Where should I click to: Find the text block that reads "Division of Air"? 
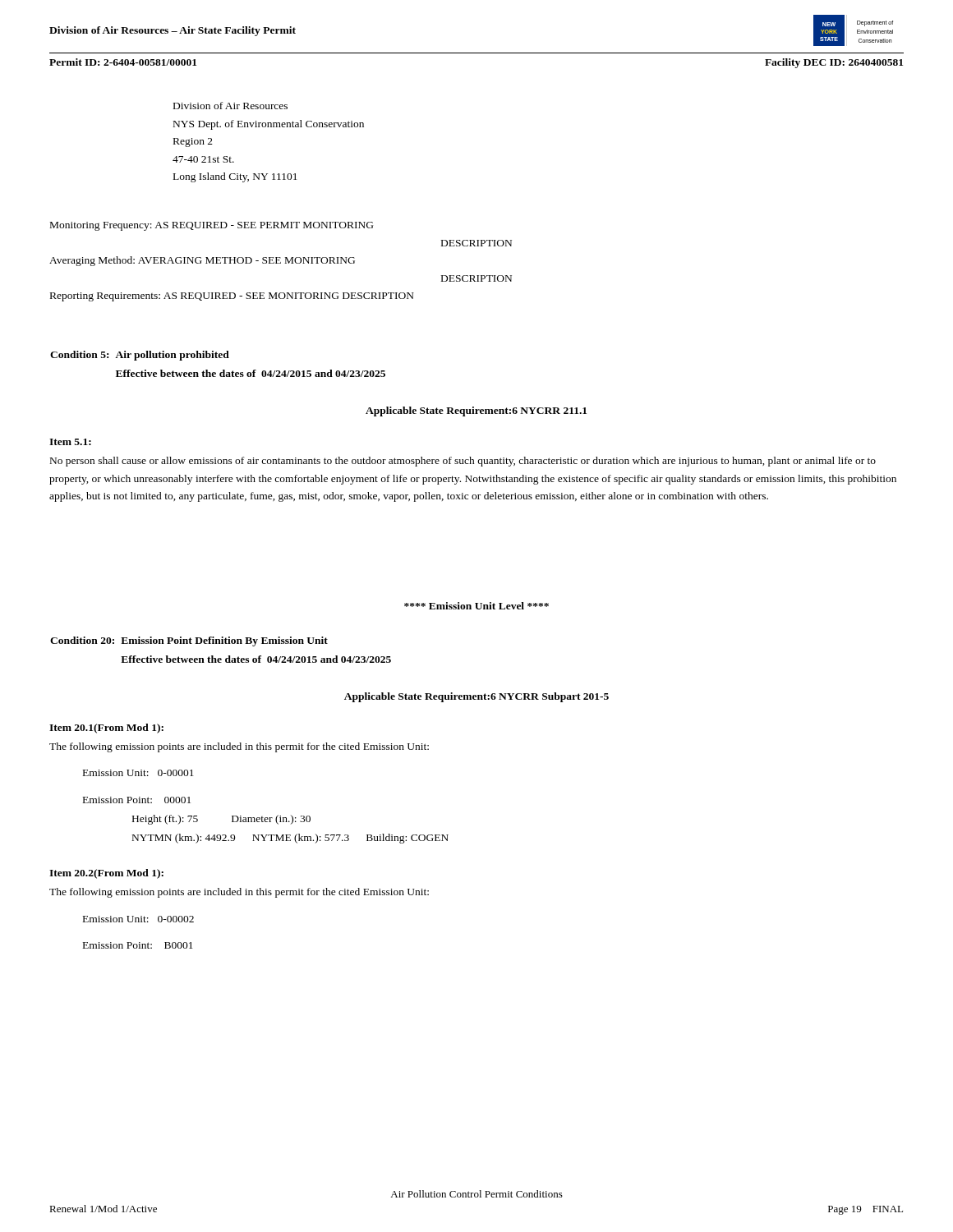230,106
